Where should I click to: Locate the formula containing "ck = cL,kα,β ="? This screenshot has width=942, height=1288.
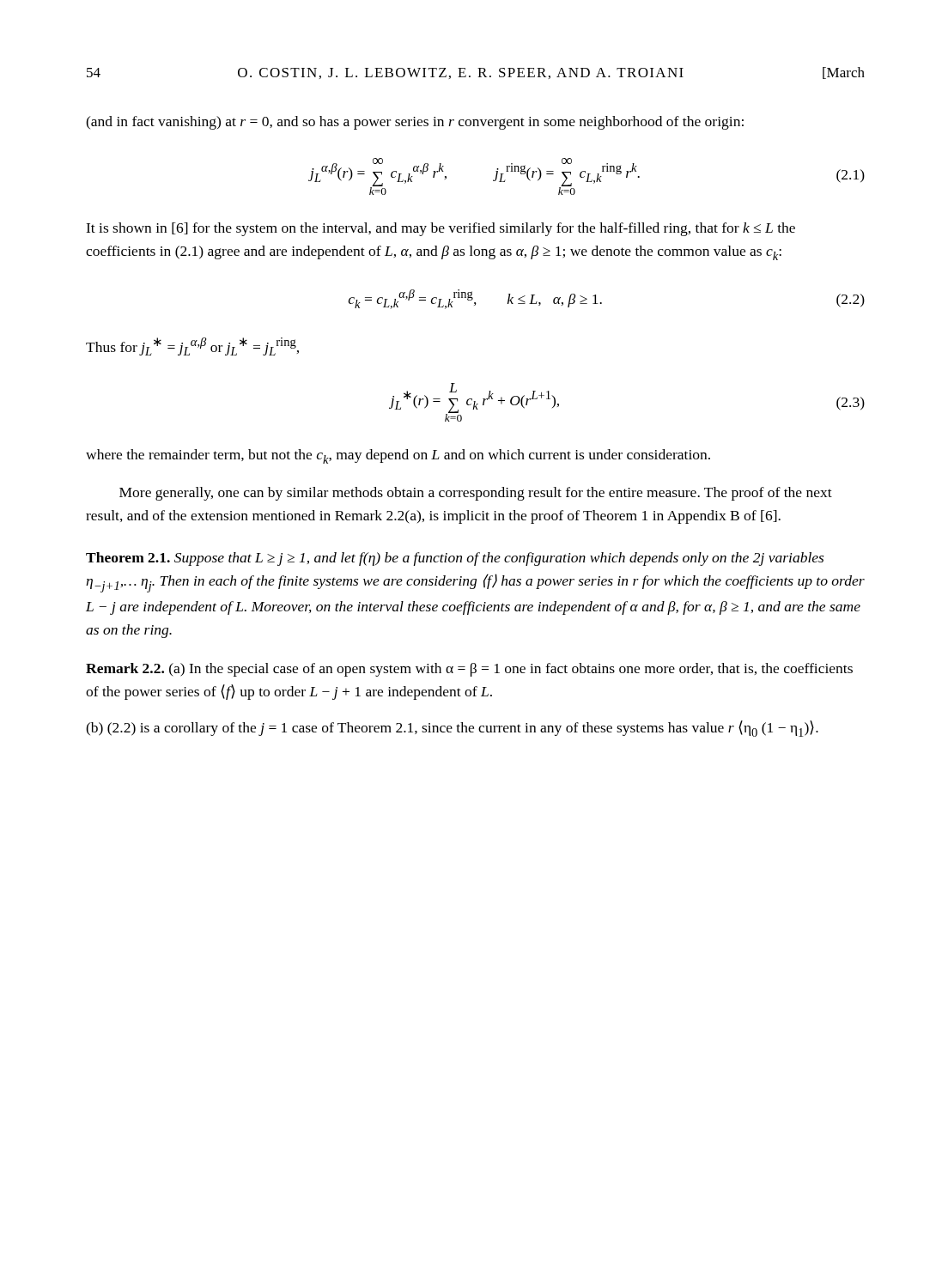(606, 299)
